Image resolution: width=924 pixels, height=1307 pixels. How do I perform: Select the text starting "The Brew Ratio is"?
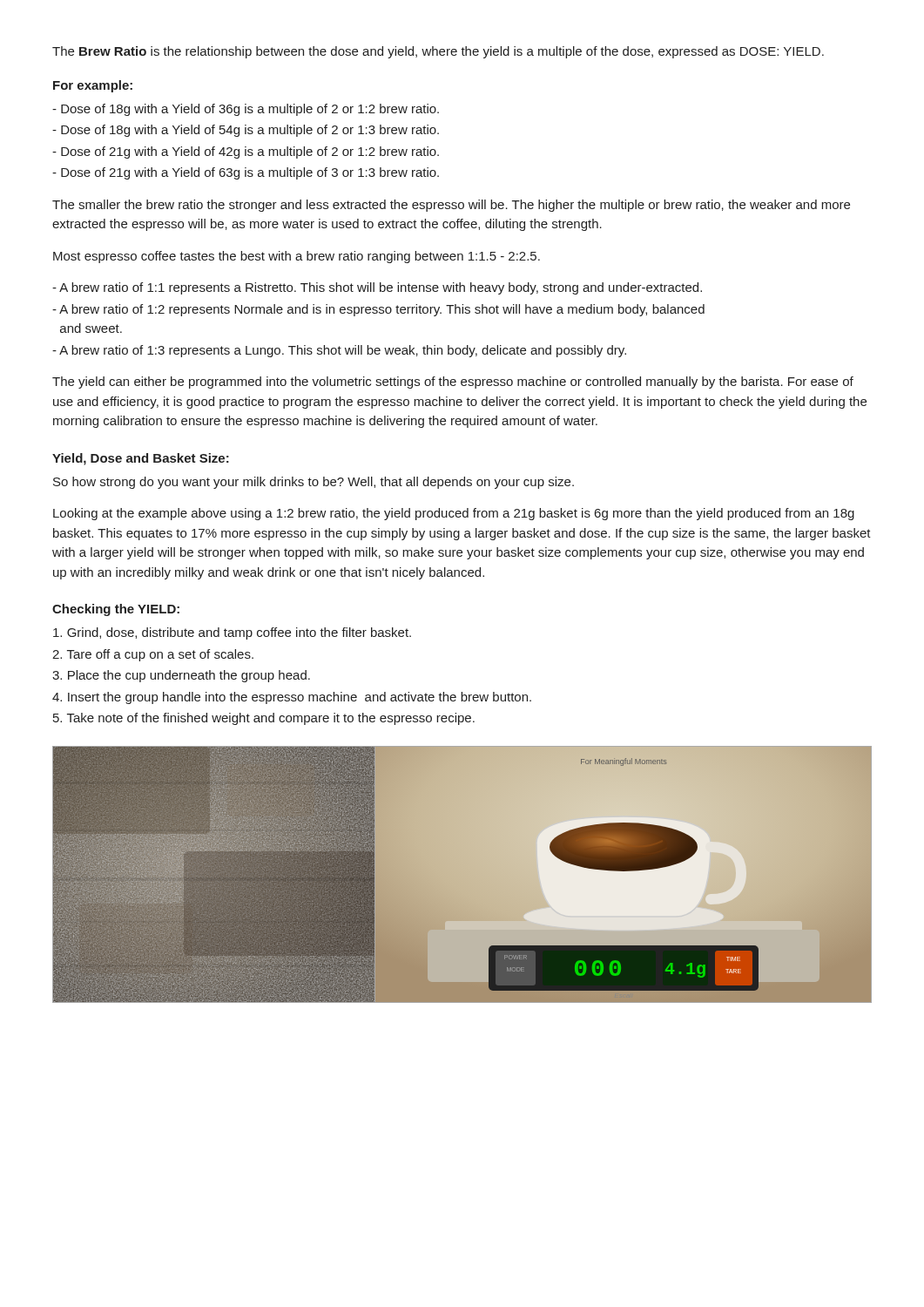pos(438,51)
